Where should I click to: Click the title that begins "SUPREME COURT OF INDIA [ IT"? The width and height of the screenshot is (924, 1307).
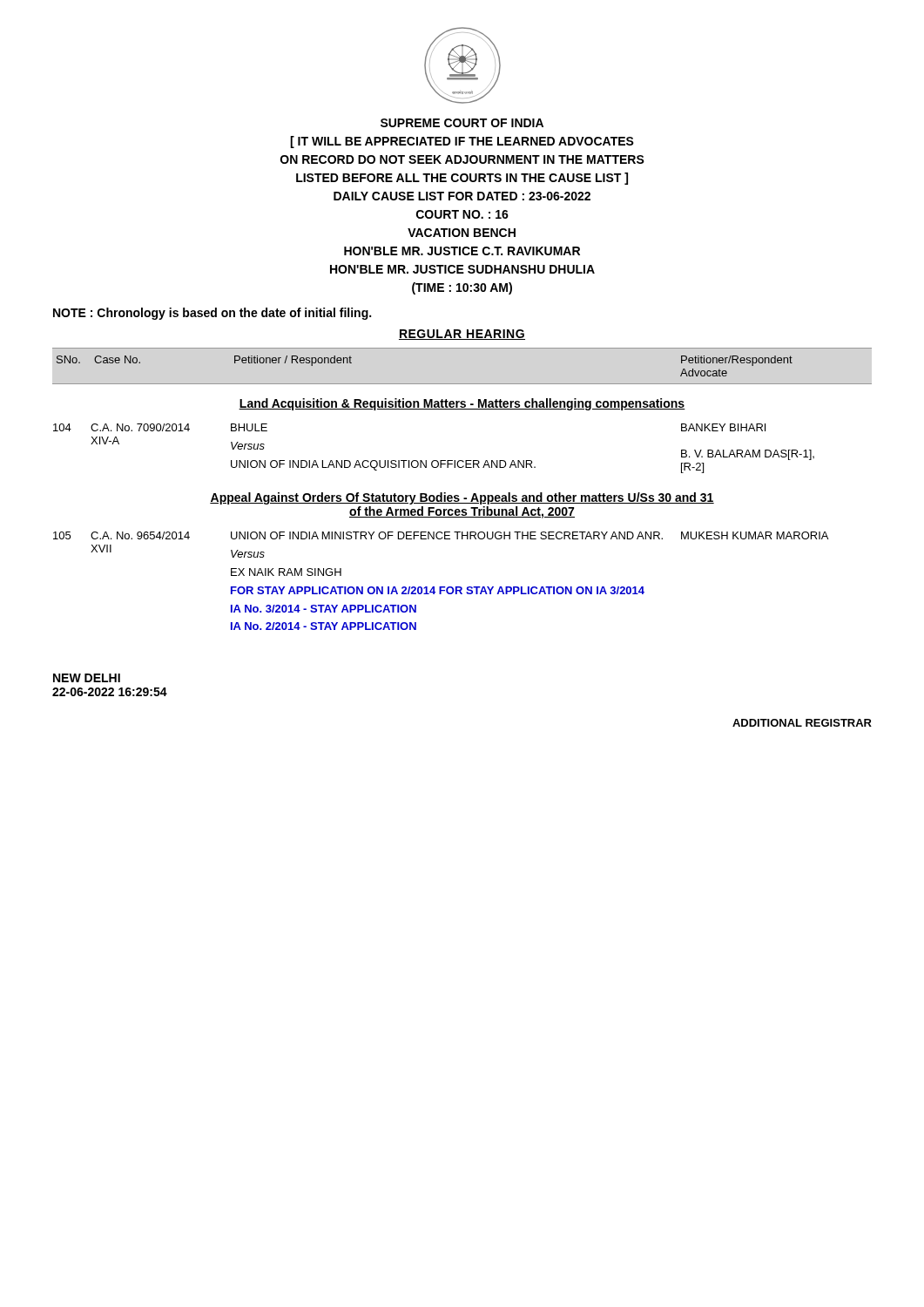(462, 206)
